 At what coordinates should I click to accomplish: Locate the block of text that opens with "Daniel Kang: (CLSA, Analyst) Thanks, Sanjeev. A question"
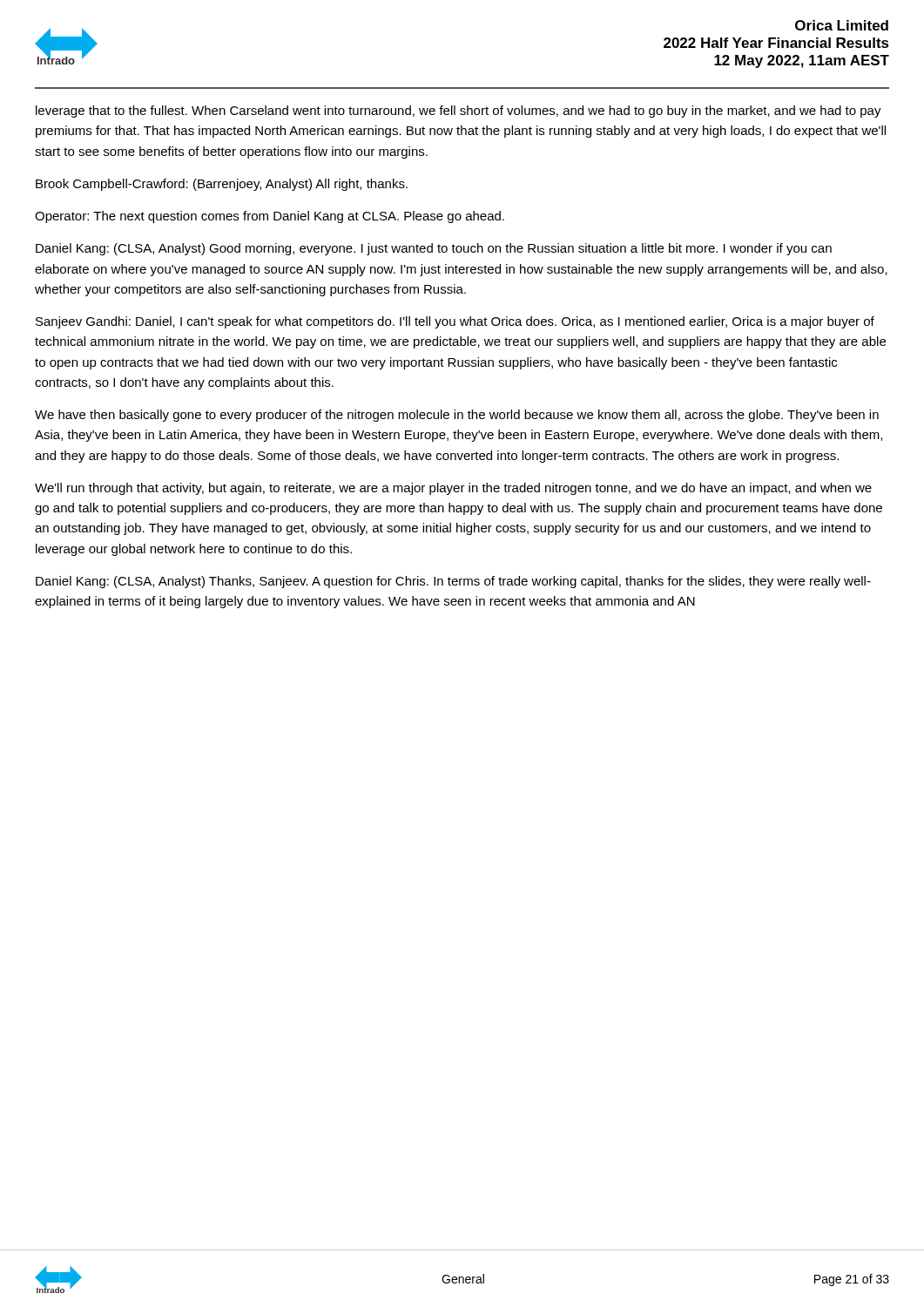tap(453, 591)
